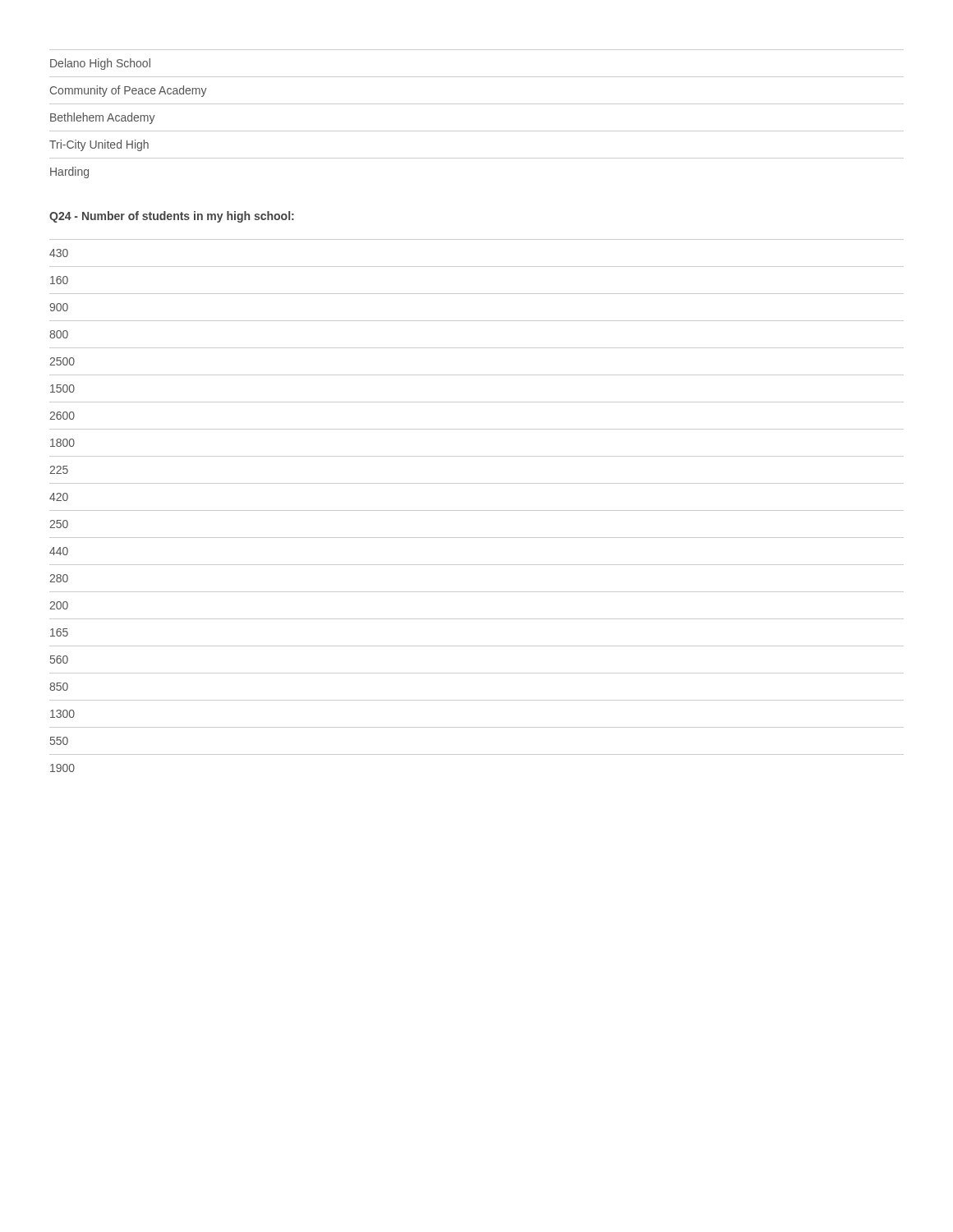Image resolution: width=953 pixels, height=1232 pixels.
Task: Locate the region starting "Bethlehem Academy"
Action: (x=102, y=117)
